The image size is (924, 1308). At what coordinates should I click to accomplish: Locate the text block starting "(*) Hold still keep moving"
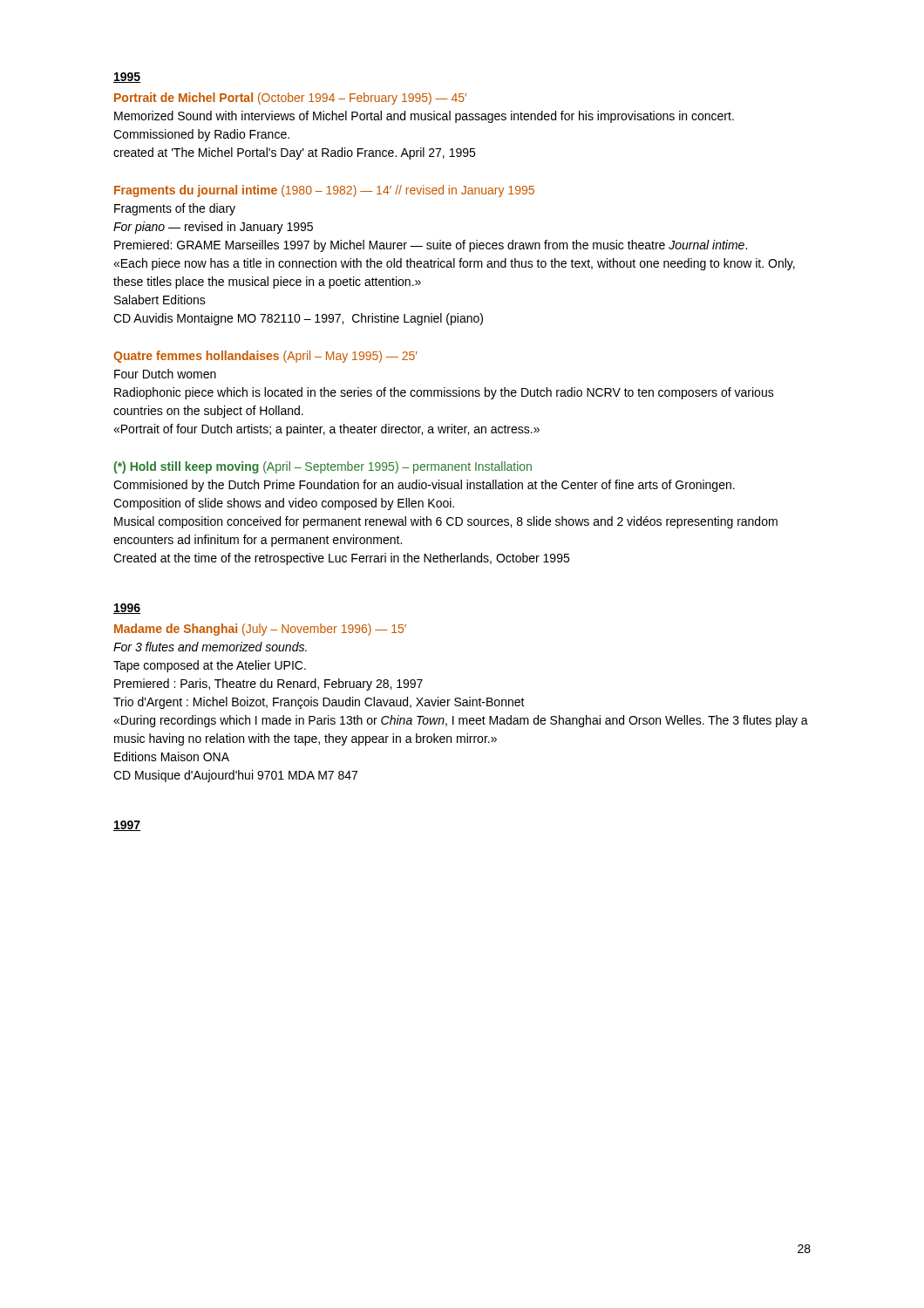(462, 513)
